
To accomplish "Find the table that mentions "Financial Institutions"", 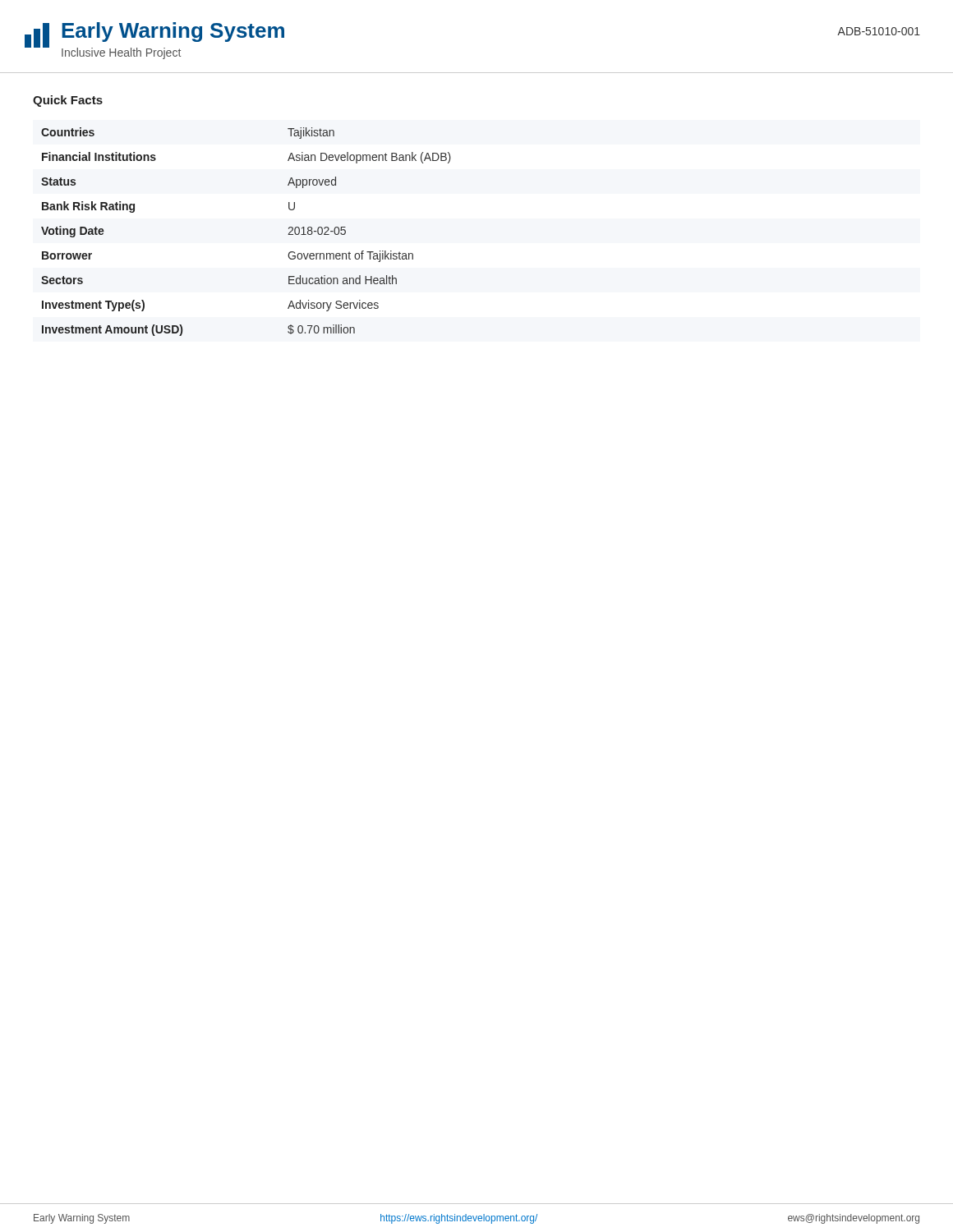I will pyautogui.click(x=476, y=231).
